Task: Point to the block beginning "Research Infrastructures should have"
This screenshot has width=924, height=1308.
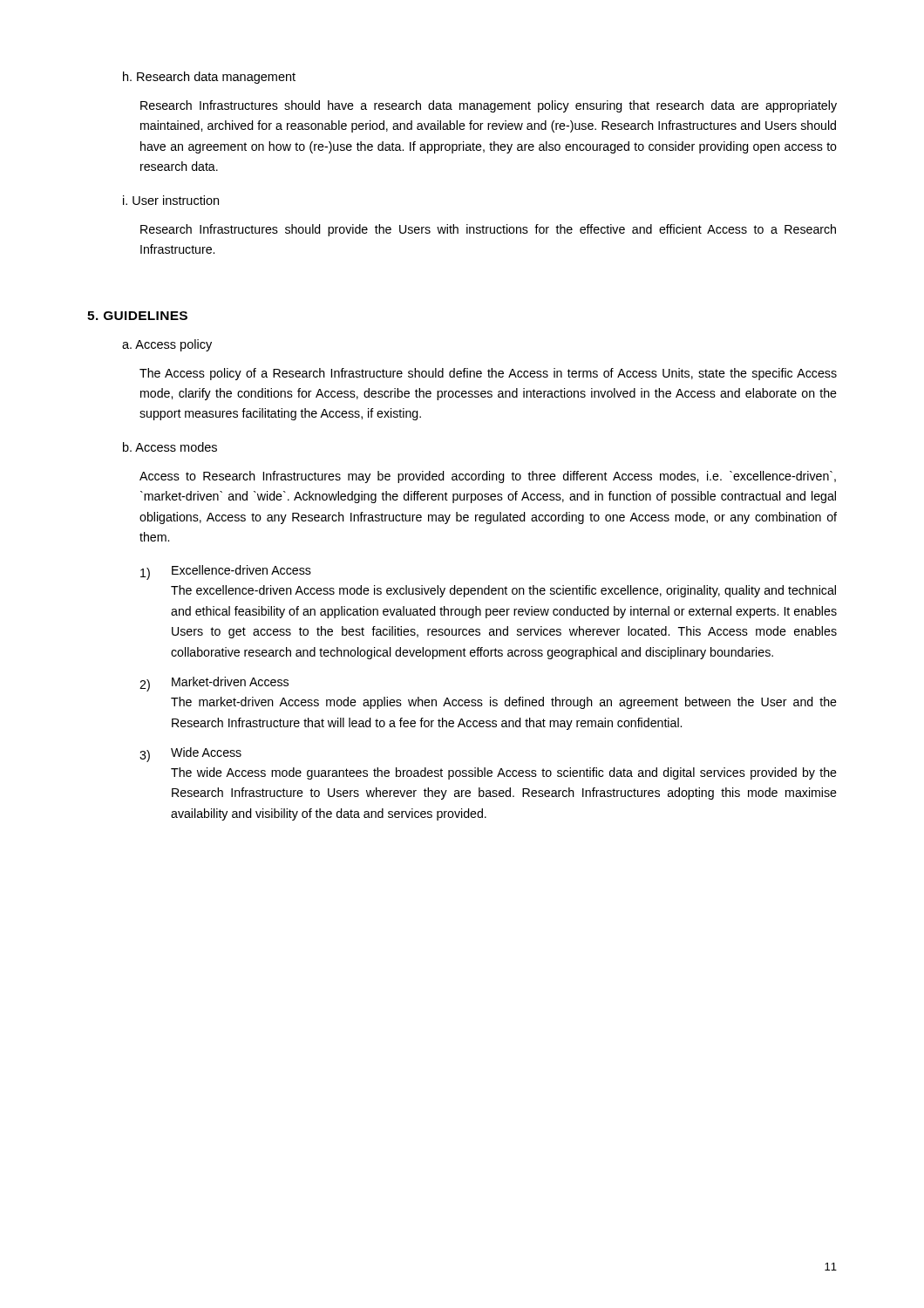Action: point(488,137)
